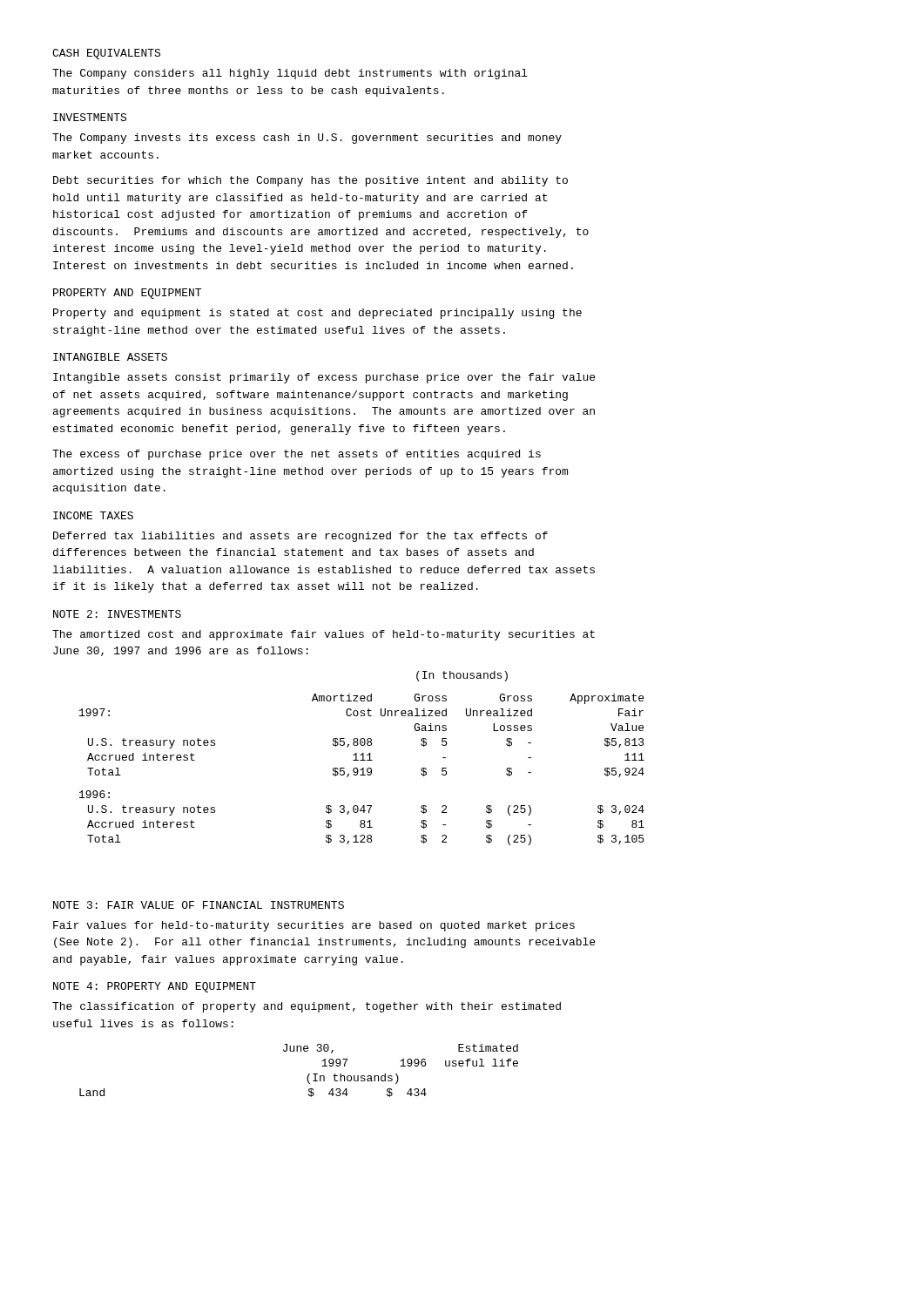Click on the text block containing "Intangible assets consist"
The width and height of the screenshot is (924, 1307).
click(324, 403)
